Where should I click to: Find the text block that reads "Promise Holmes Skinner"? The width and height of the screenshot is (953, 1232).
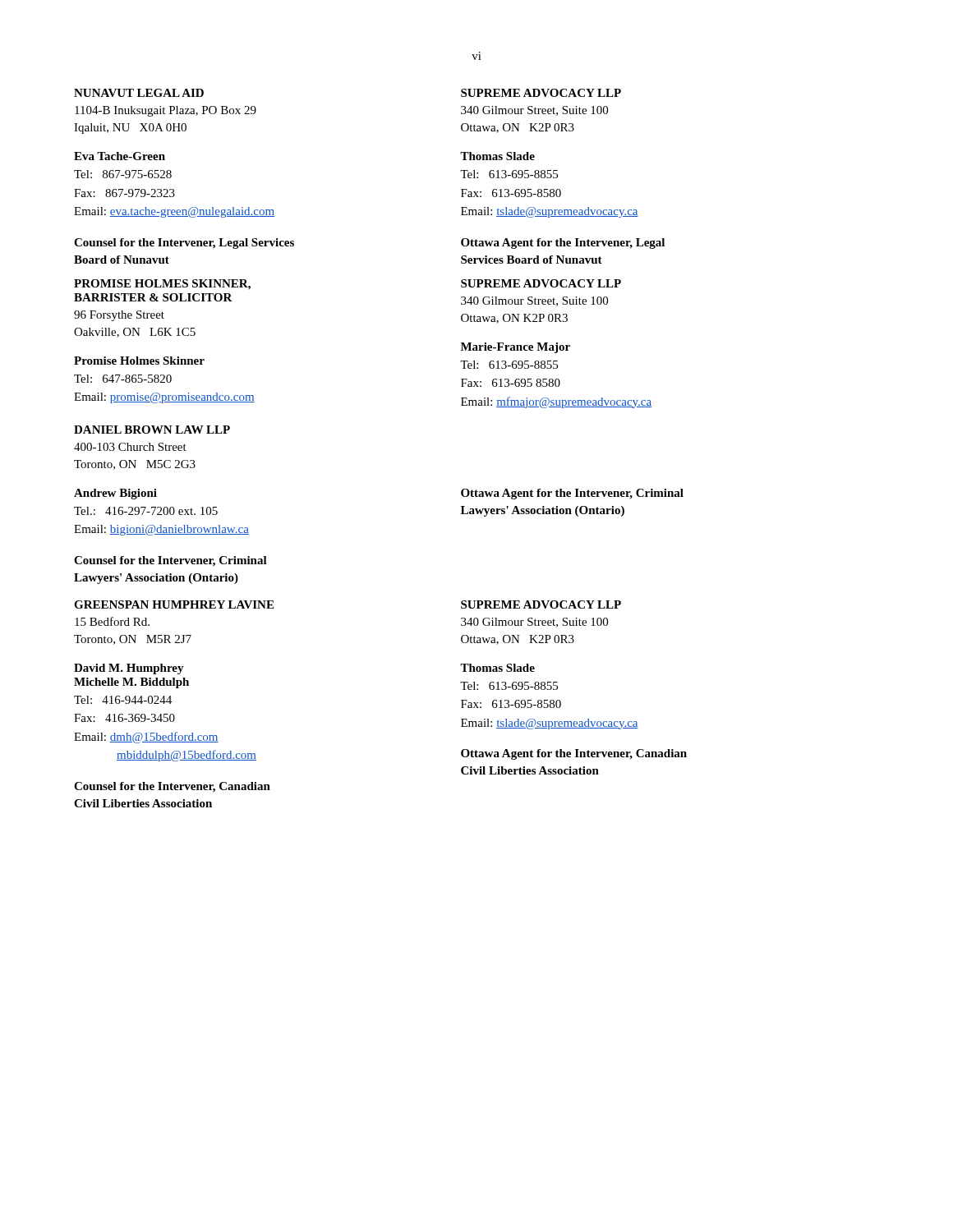click(x=139, y=361)
